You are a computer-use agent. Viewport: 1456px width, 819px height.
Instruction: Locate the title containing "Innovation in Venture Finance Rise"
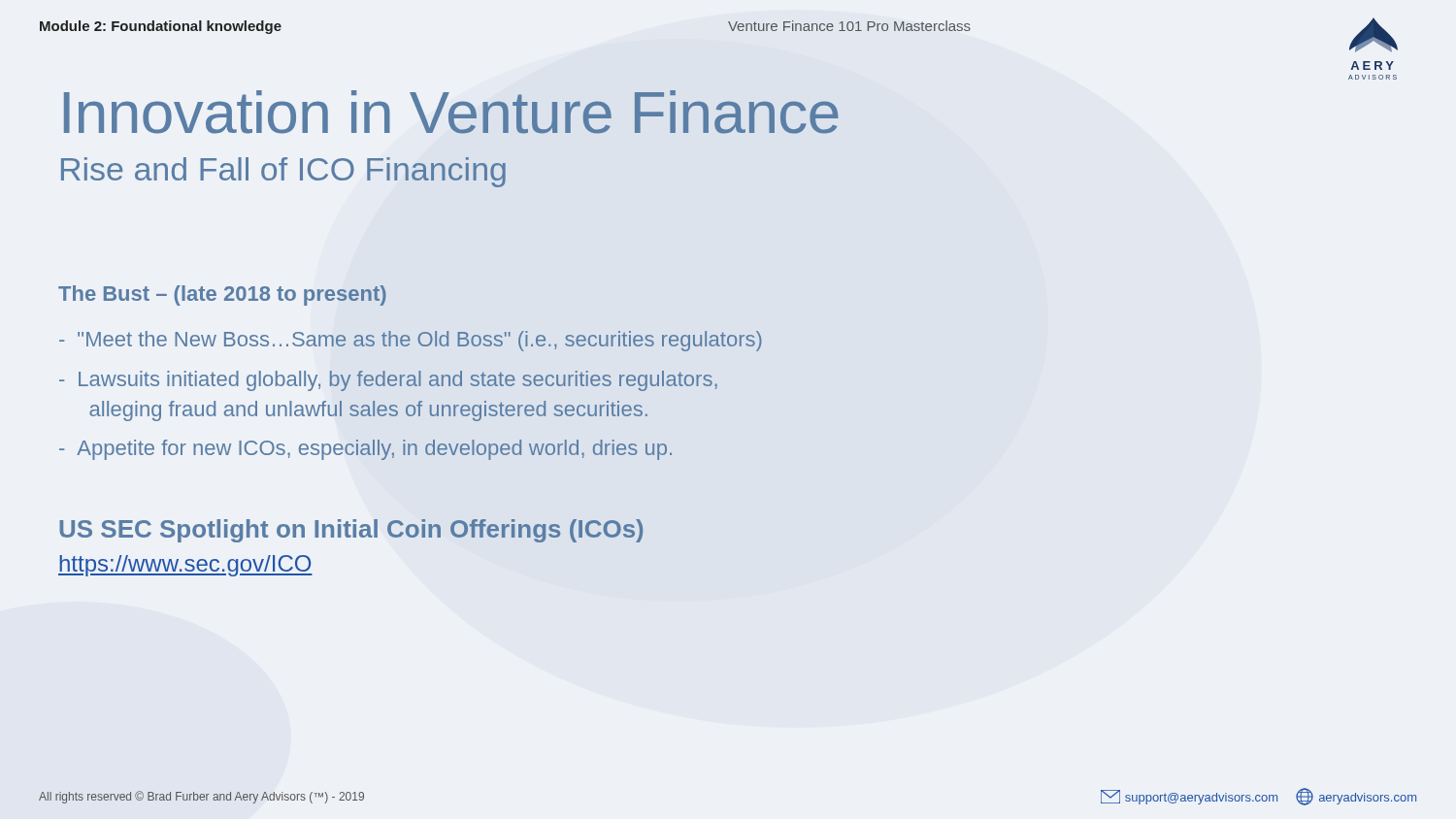(x=660, y=133)
